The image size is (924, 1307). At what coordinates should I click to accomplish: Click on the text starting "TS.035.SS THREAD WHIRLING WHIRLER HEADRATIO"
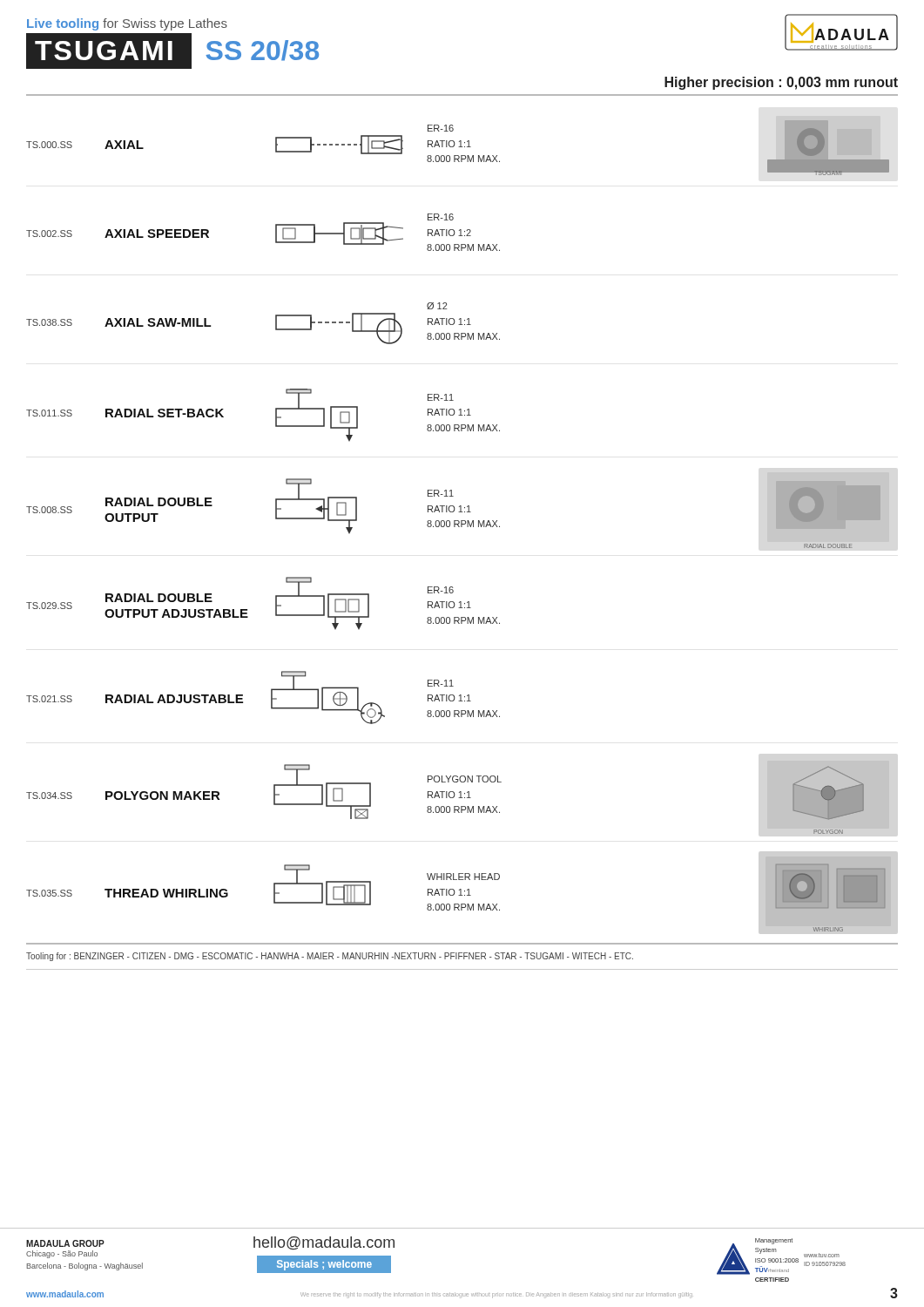(462, 893)
